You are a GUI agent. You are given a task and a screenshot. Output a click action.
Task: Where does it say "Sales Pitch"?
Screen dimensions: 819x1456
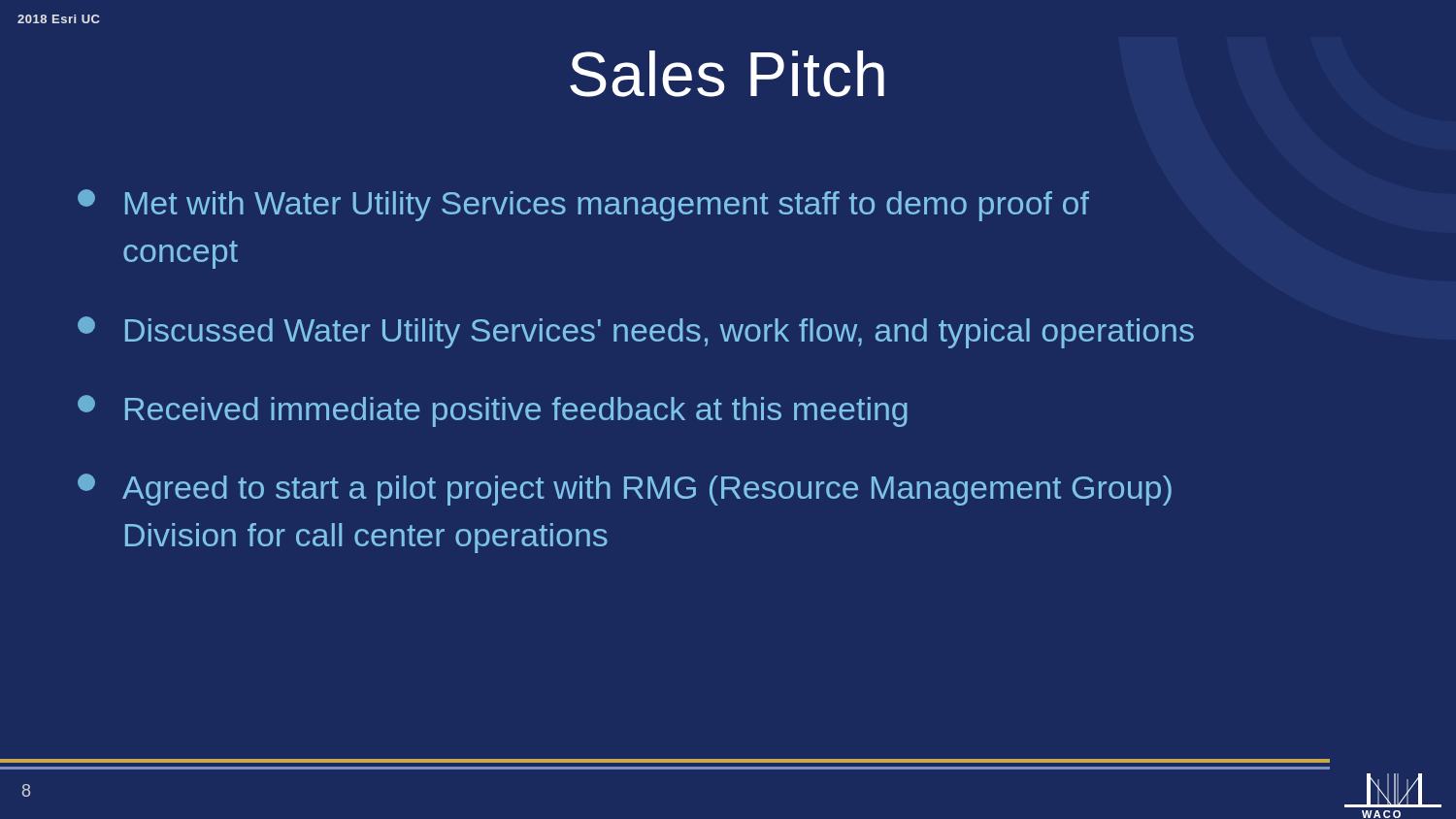tap(728, 75)
